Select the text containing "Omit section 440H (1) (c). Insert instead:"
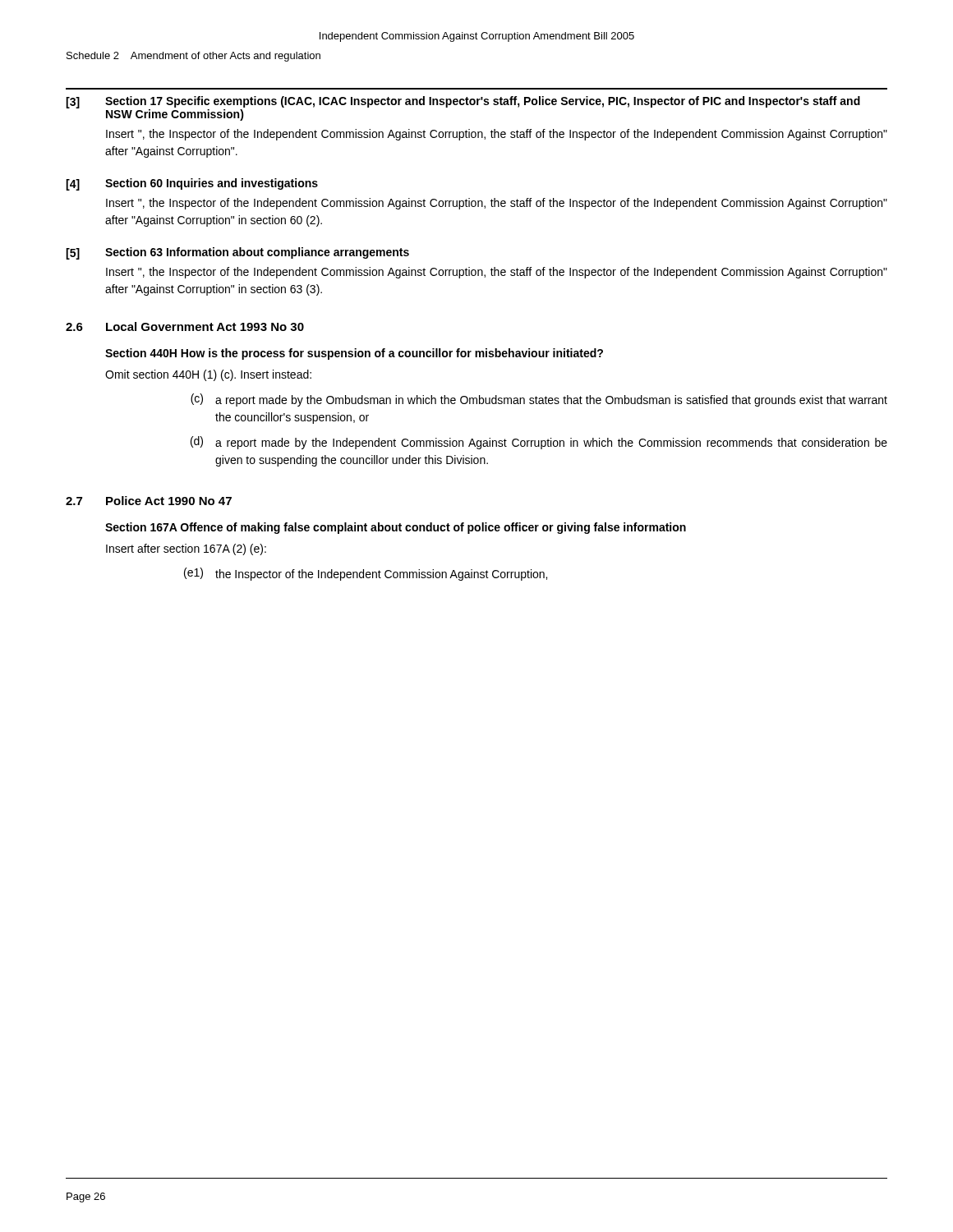The image size is (953, 1232). pyautogui.click(x=209, y=375)
